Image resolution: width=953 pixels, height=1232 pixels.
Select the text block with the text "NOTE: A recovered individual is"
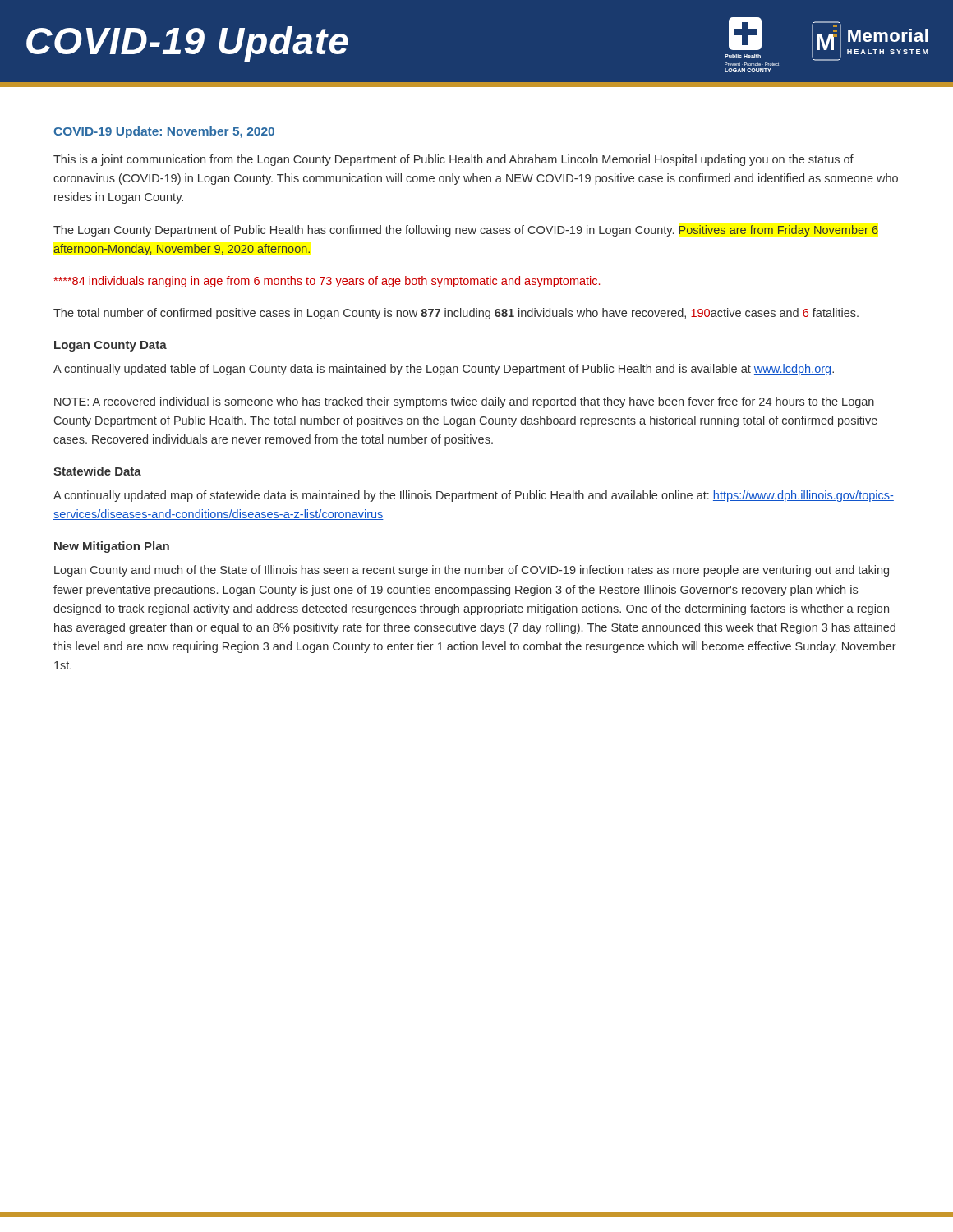(465, 420)
